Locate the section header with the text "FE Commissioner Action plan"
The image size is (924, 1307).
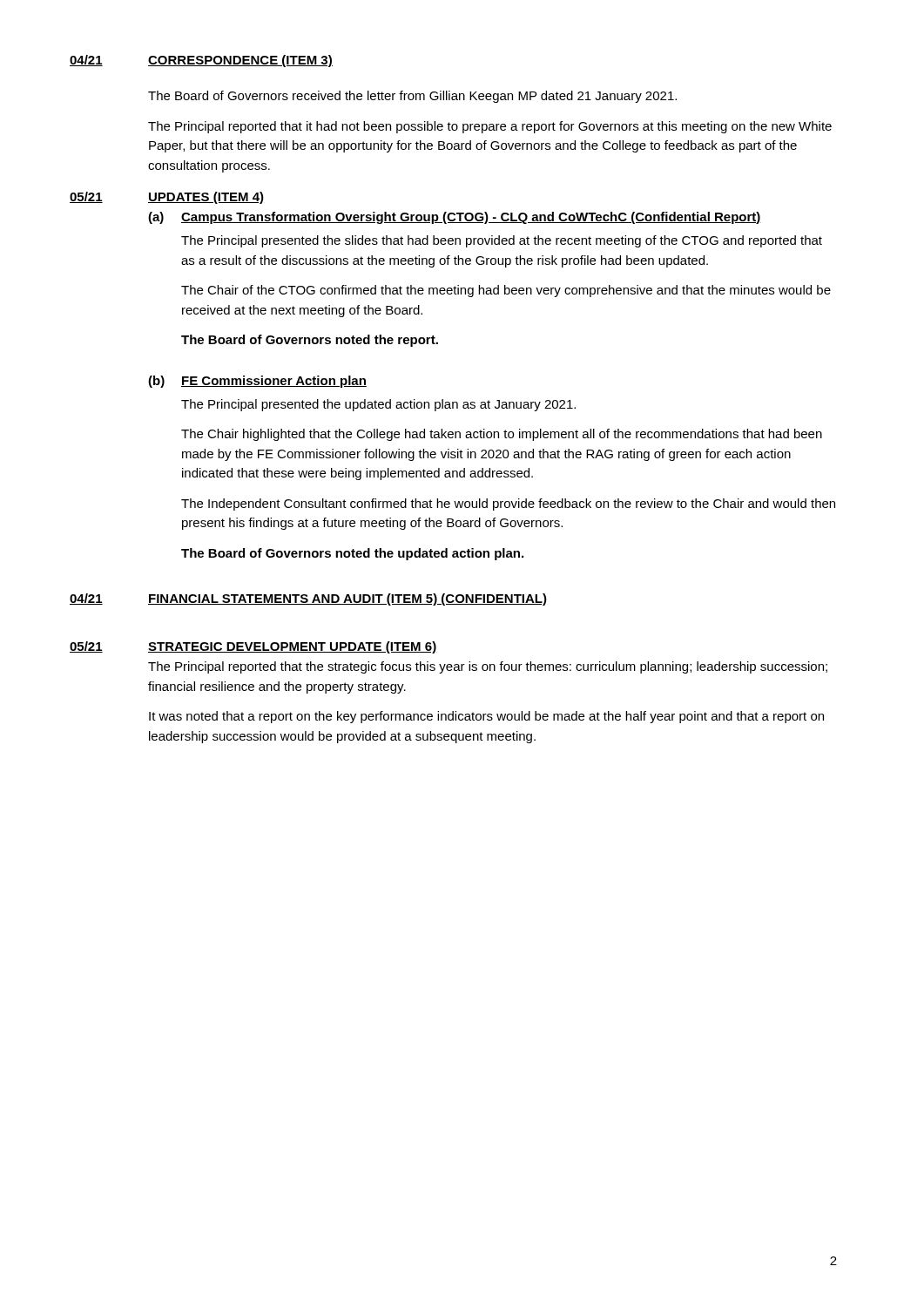[274, 380]
